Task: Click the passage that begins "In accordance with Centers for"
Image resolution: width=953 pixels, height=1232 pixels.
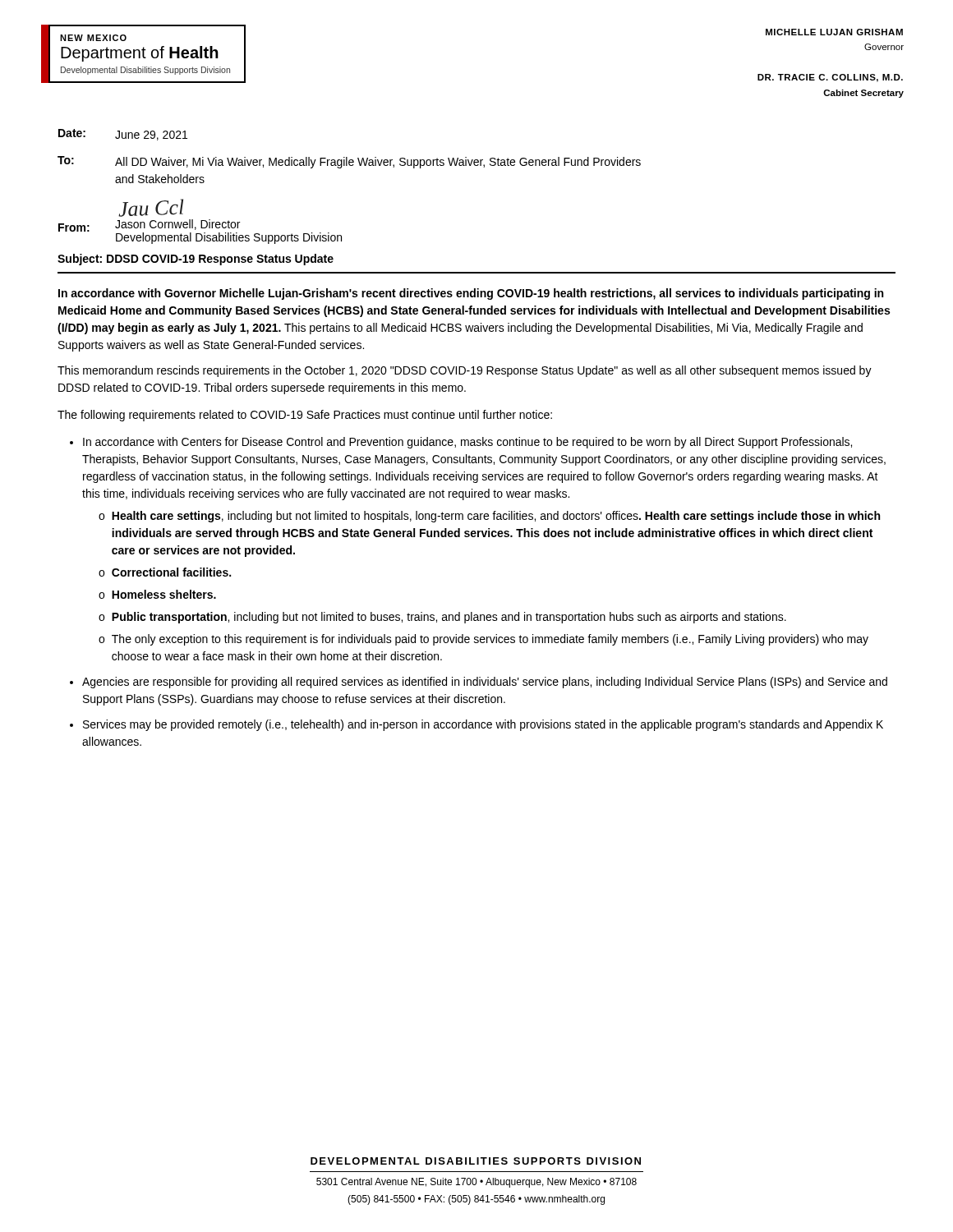Action: click(467, 443)
